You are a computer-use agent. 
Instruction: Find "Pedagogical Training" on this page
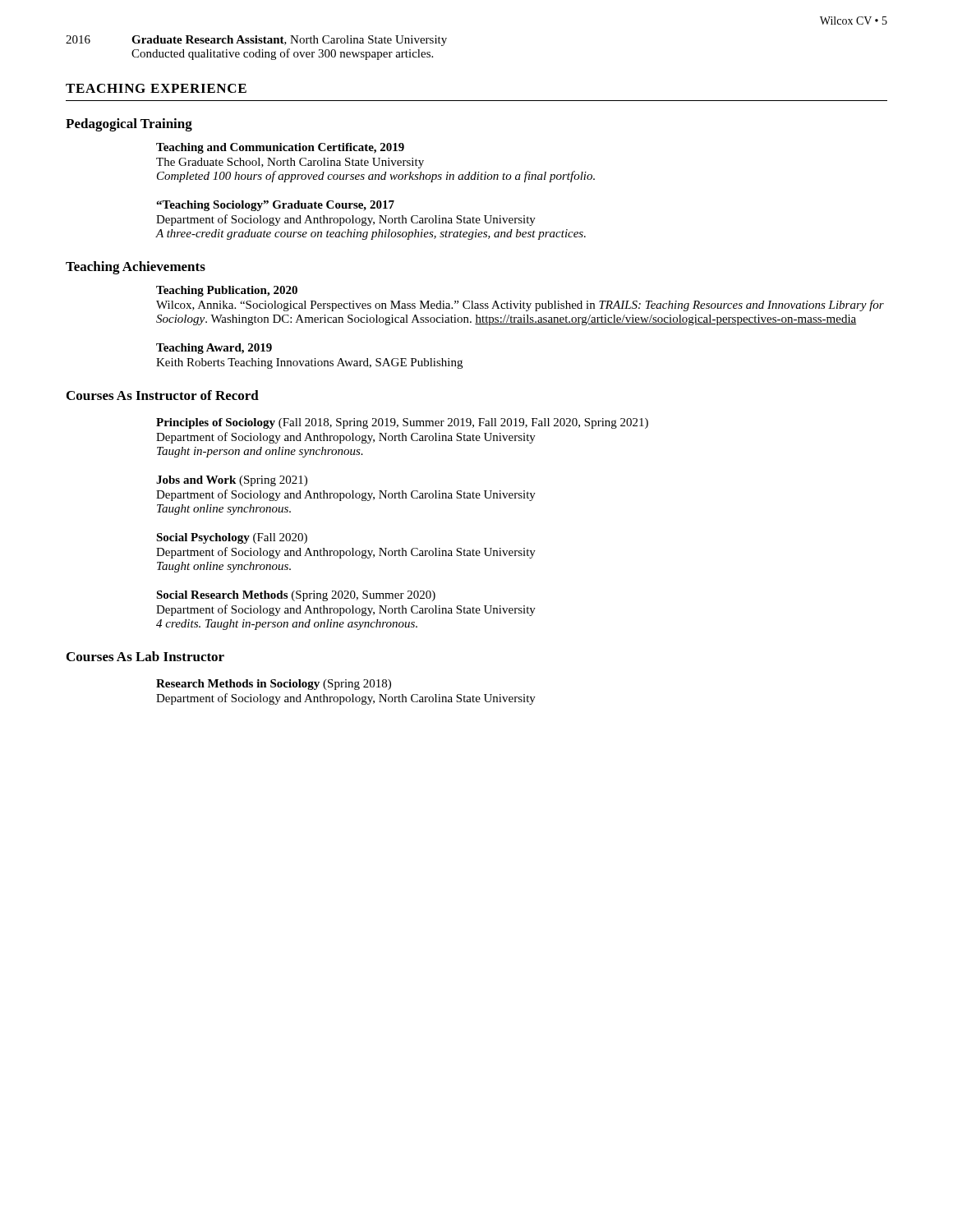[129, 124]
